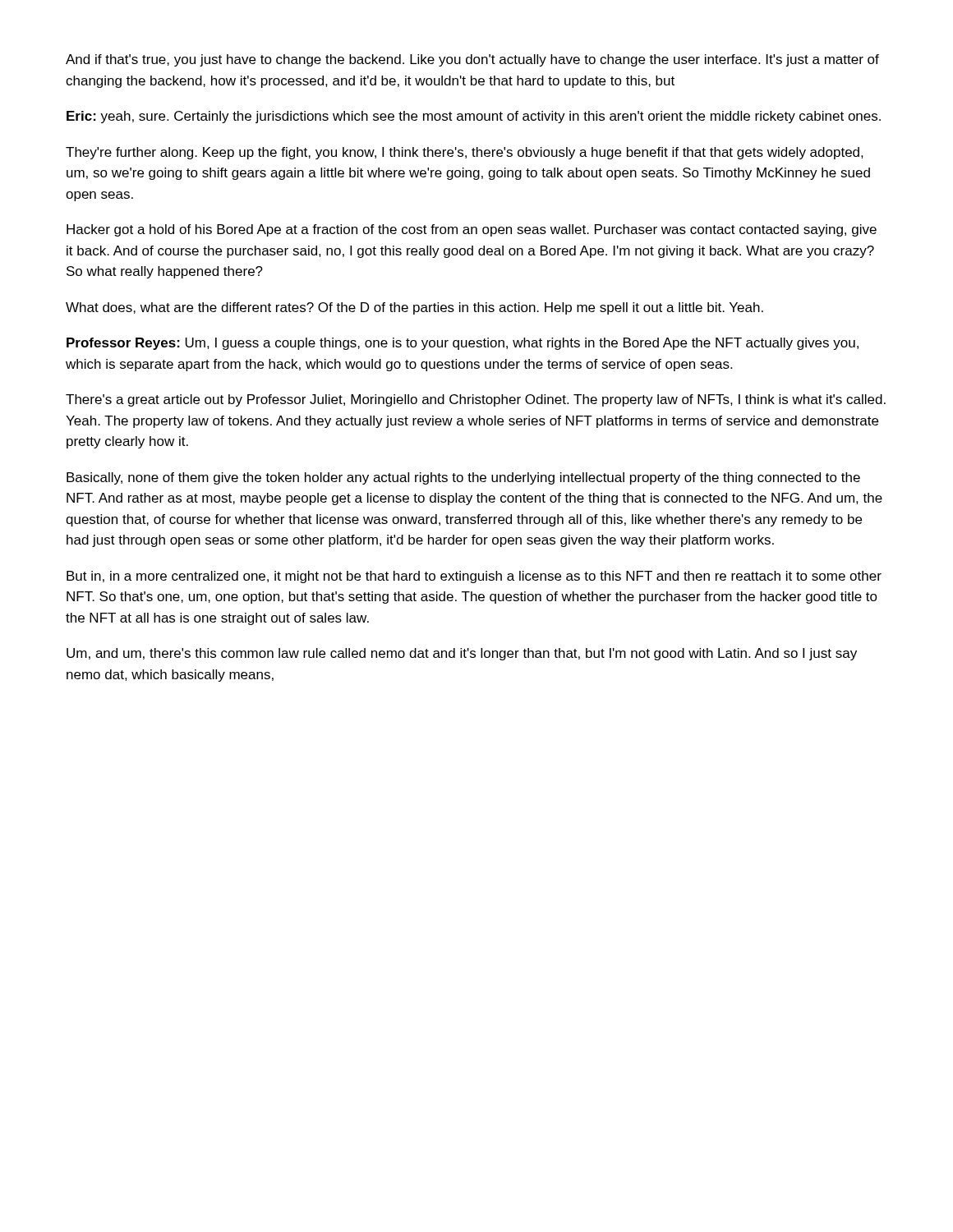953x1232 pixels.
Task: Where is the passage that starts "What does, what are the different"?
Action: pos(415,307)
